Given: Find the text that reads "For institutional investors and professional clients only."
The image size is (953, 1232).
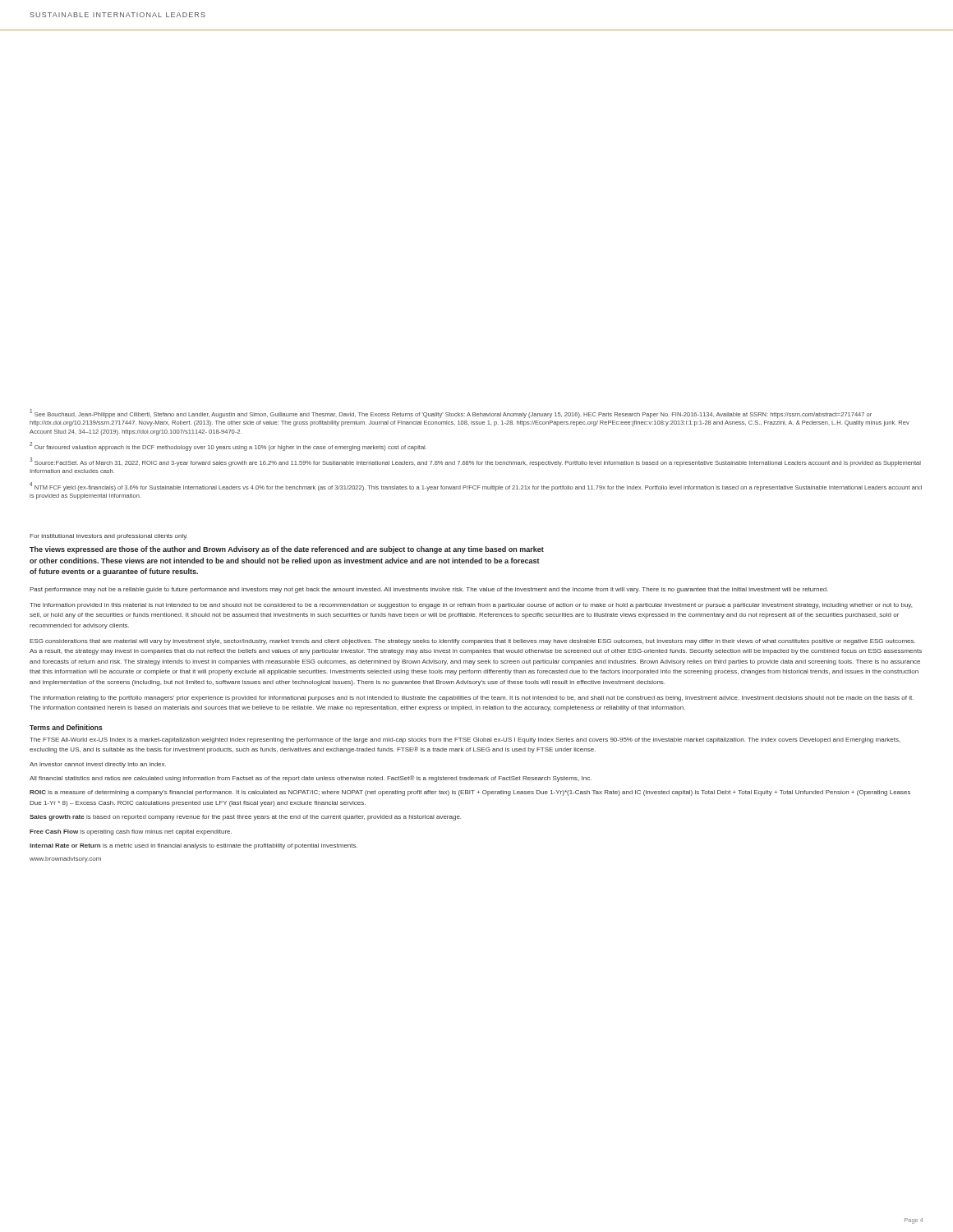Looking at the screenshot, I should [x=109, y=536].
